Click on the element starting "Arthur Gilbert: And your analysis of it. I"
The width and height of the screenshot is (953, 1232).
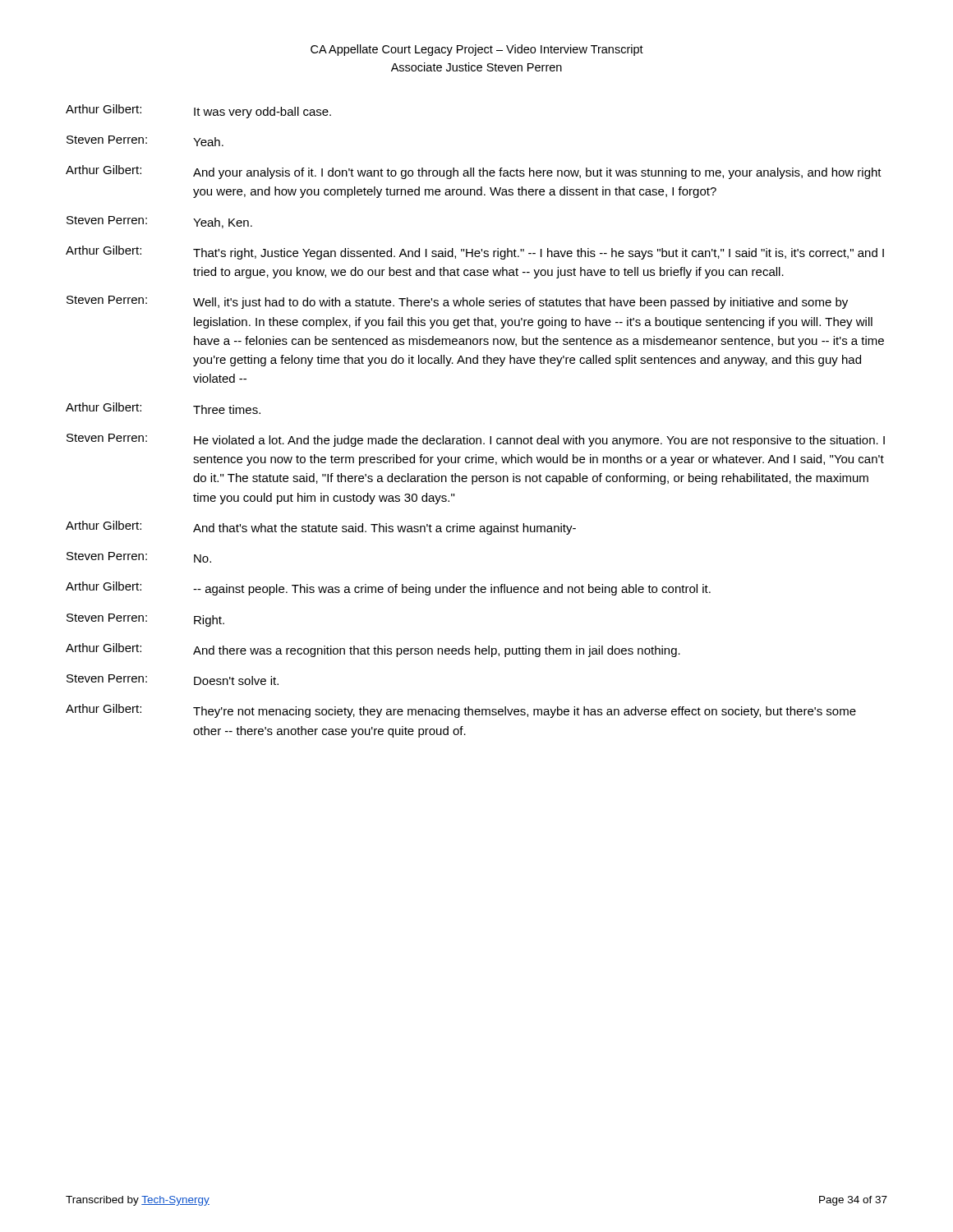pyautogui.click(x=476, y=182)
